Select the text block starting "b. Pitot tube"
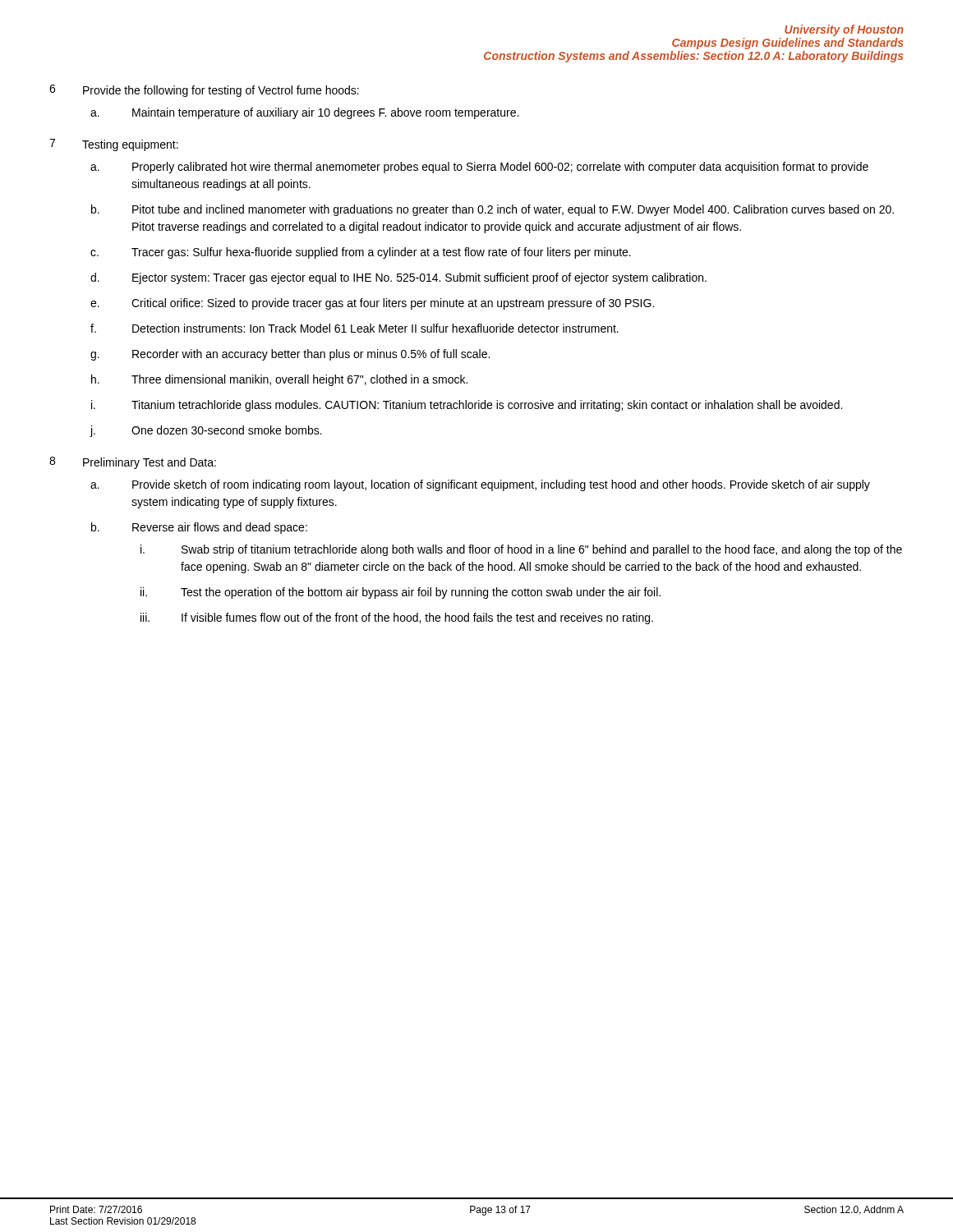953x1232 pixels. 493,218
